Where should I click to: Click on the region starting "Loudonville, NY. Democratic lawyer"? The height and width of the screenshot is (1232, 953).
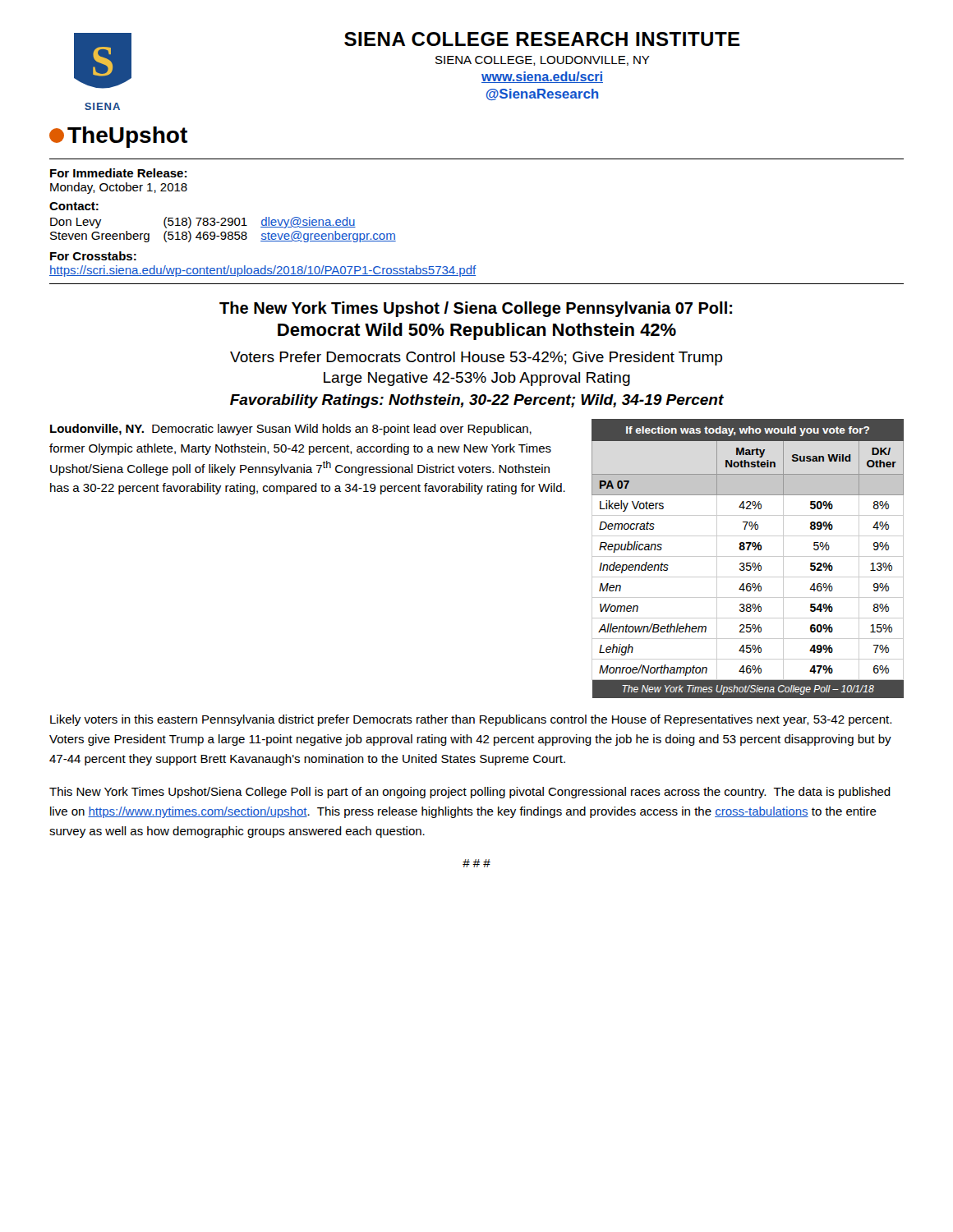[x=309, y=458]
